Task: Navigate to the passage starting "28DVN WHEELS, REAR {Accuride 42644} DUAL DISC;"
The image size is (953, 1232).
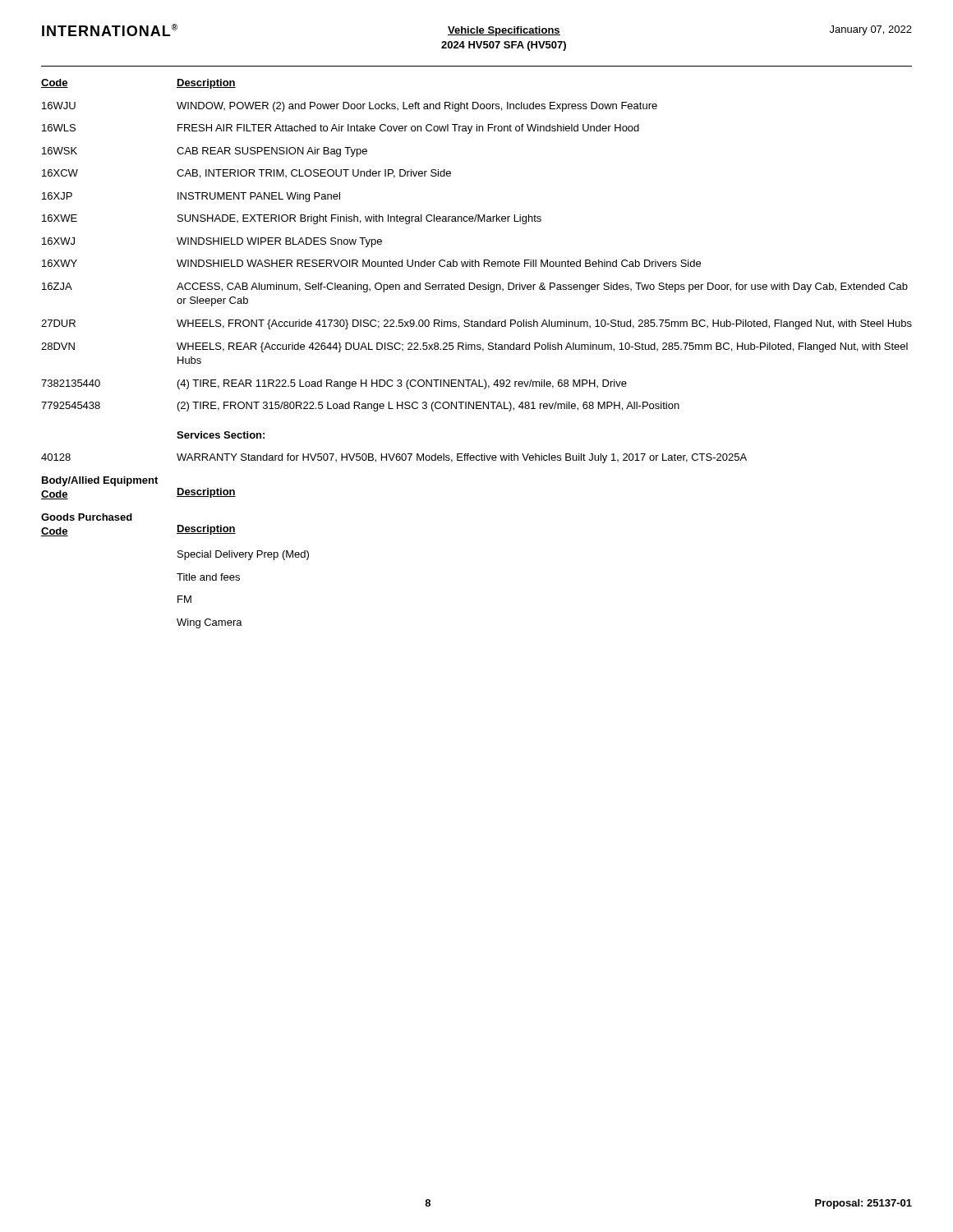Action: point(476,353)
